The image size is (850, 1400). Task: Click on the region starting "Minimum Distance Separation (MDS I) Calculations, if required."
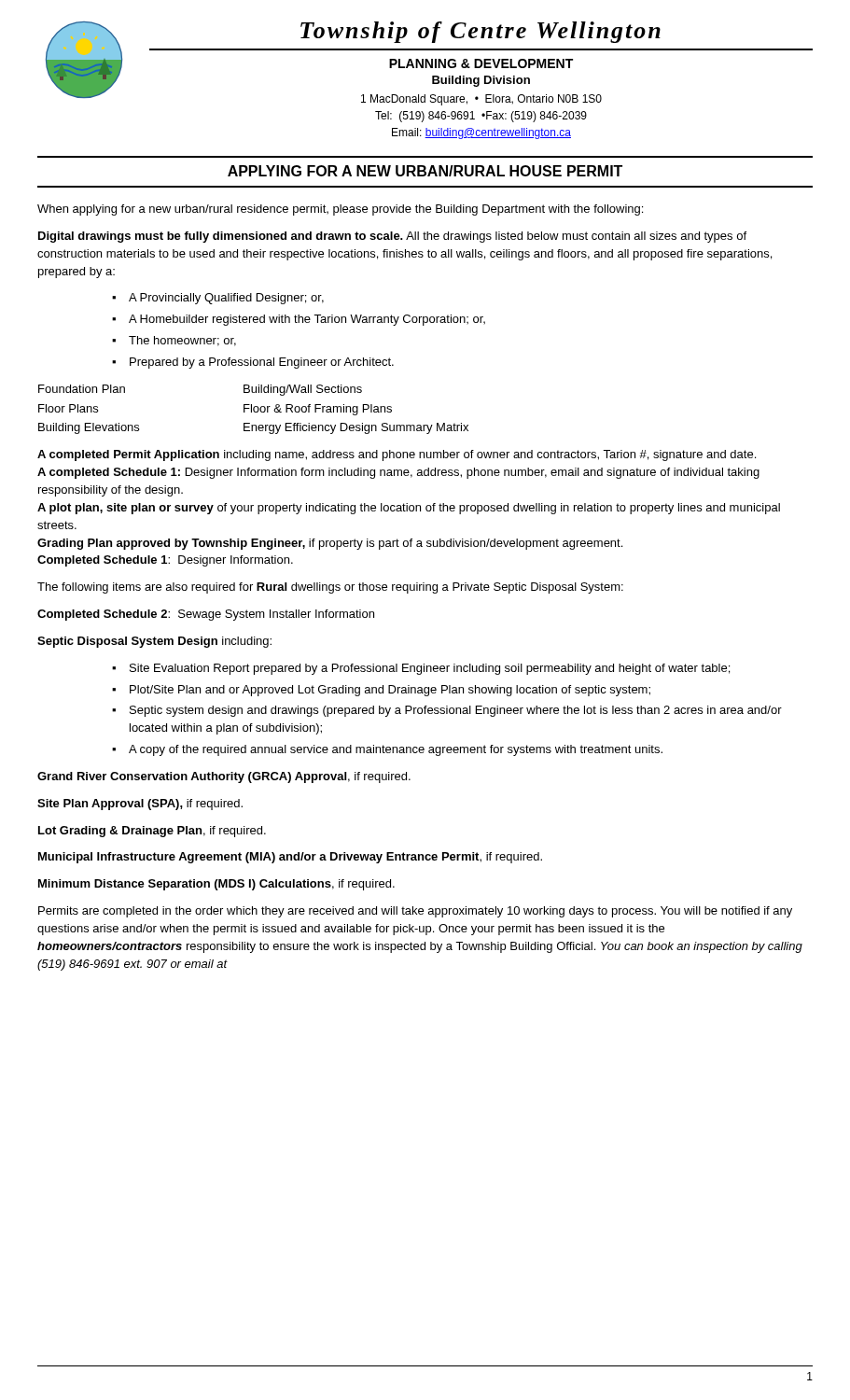216,885
